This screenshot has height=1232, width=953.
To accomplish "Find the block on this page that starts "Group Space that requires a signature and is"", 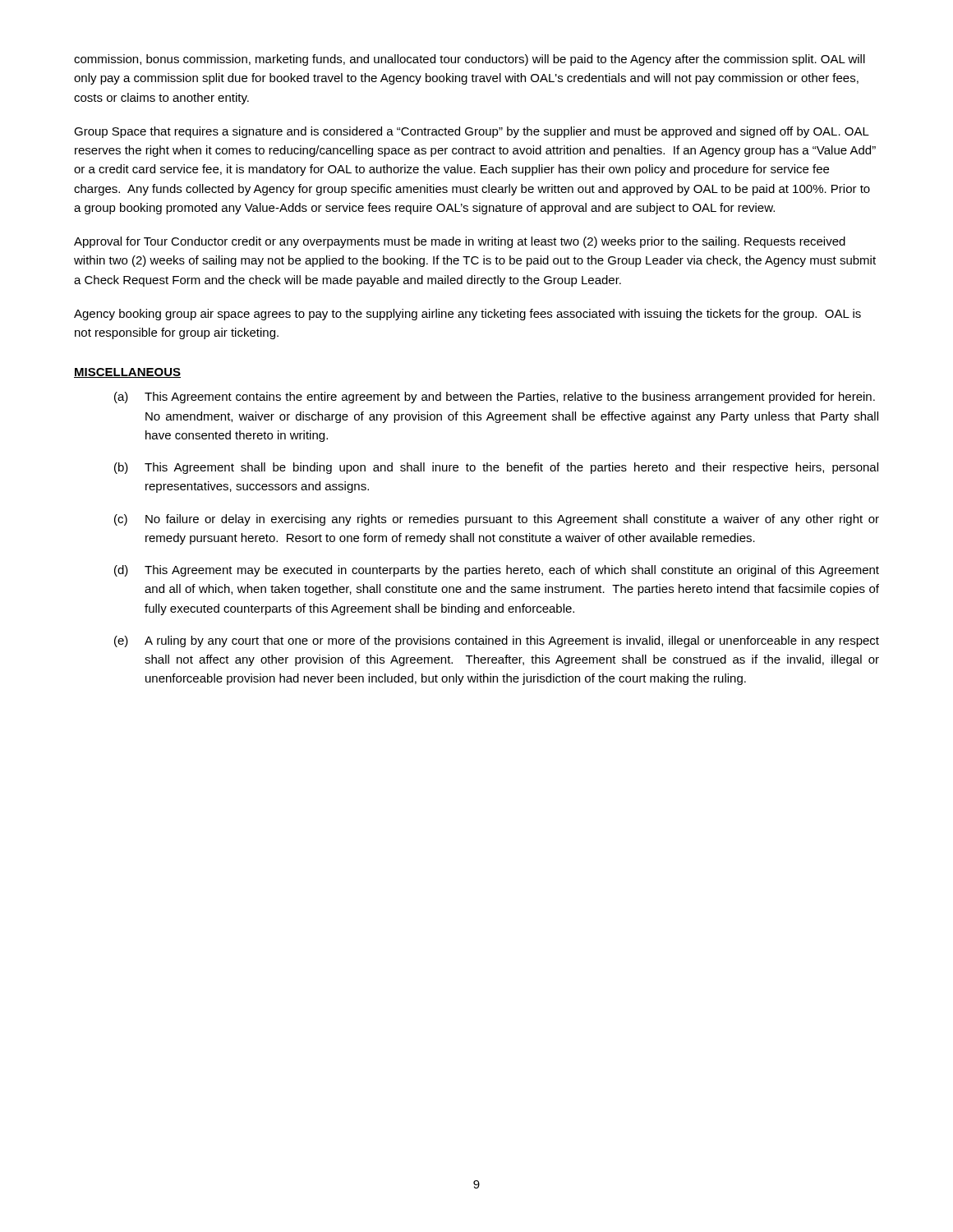I will click(475, 169).
